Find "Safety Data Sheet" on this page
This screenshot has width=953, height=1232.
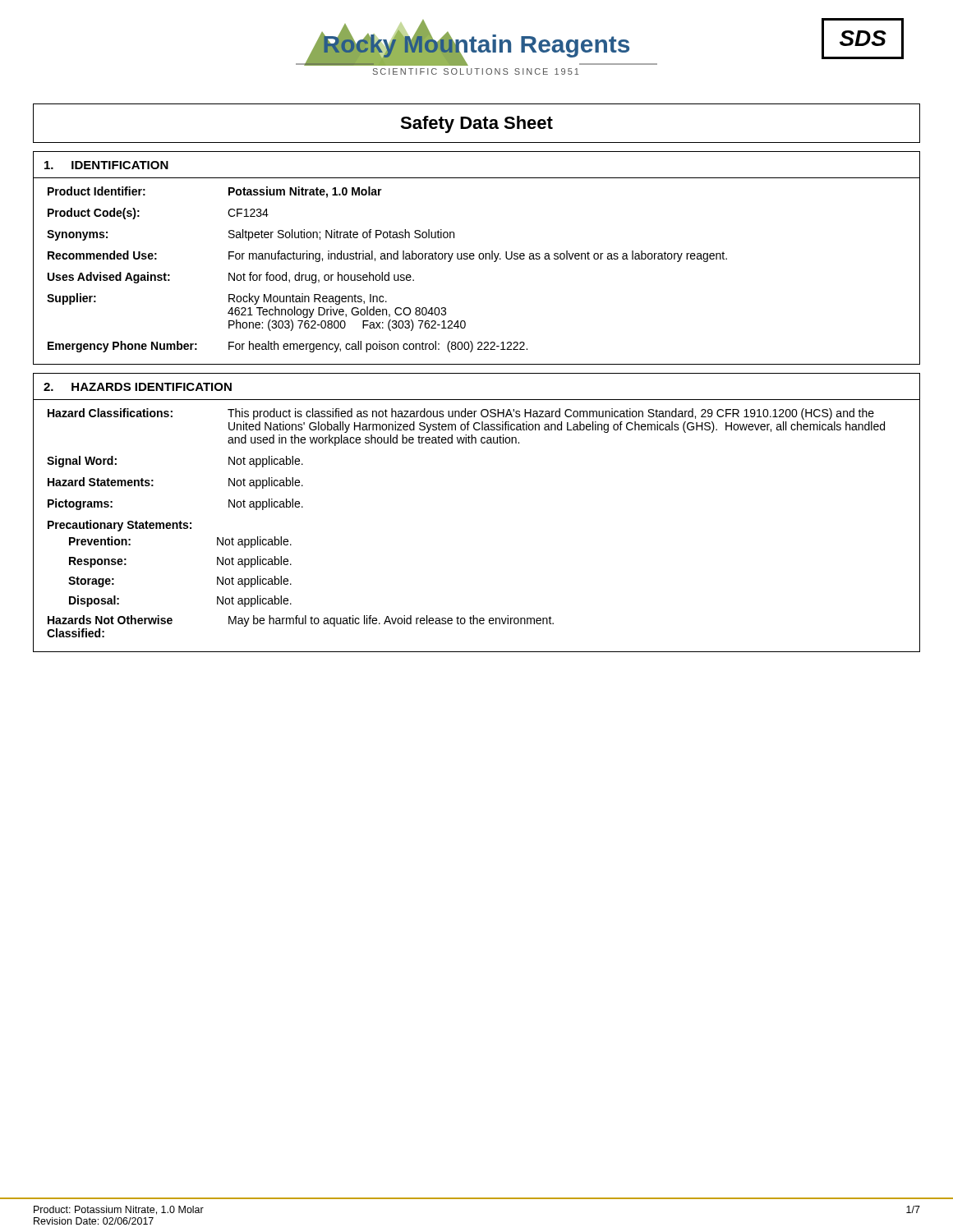(476, 123)
